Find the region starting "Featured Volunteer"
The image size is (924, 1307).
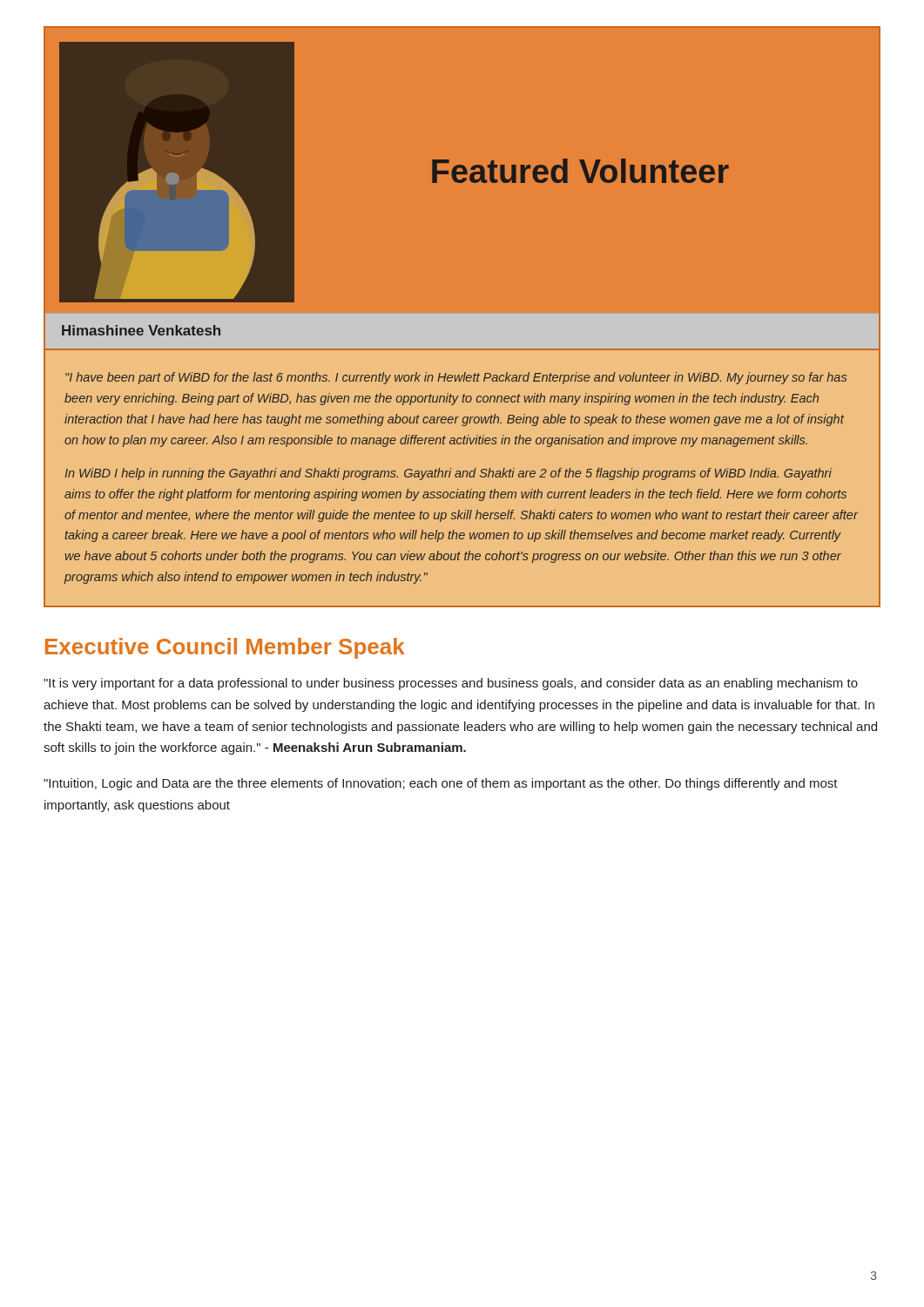tap(580, 172)
